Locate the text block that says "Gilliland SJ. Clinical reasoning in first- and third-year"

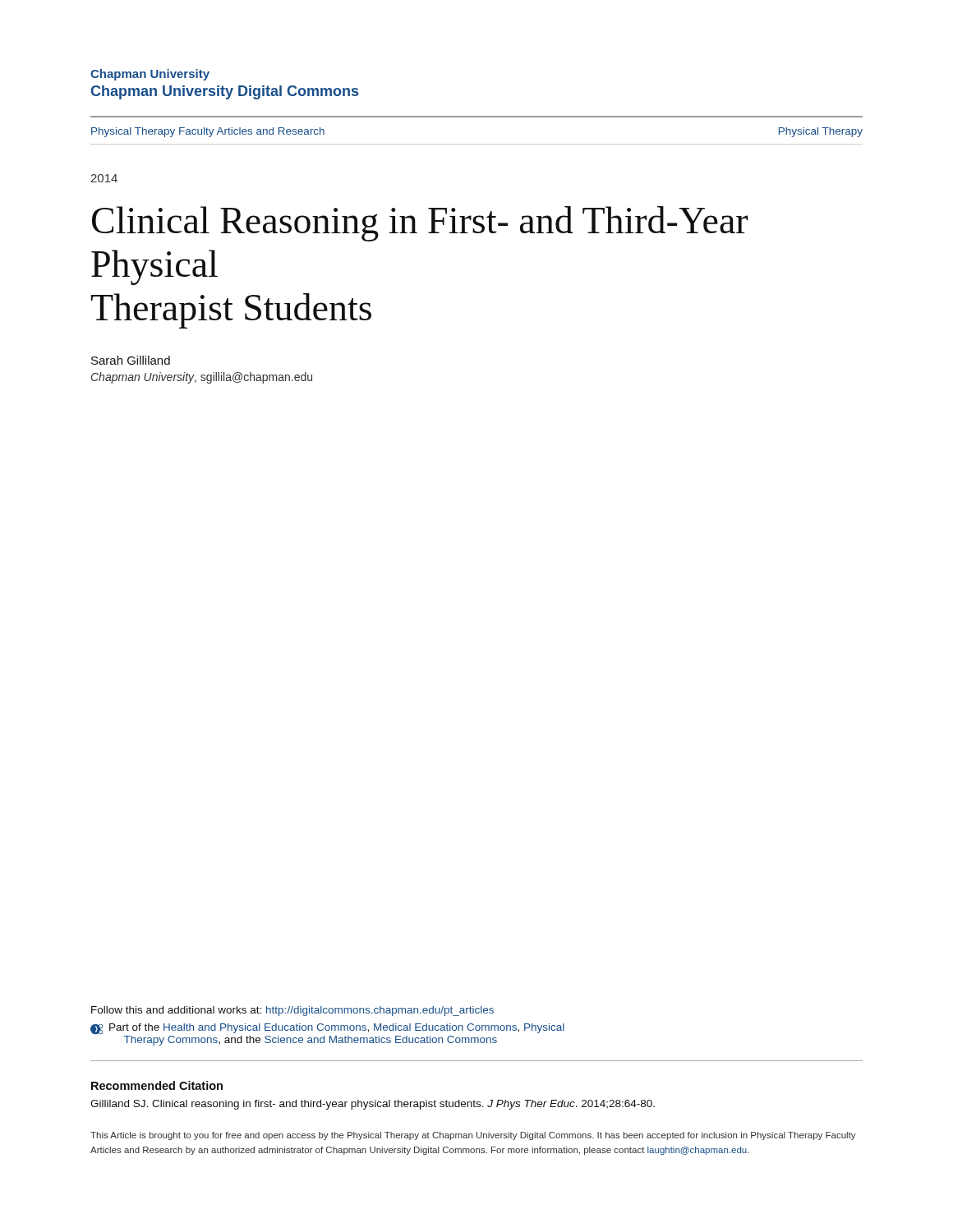[373, 1104]
